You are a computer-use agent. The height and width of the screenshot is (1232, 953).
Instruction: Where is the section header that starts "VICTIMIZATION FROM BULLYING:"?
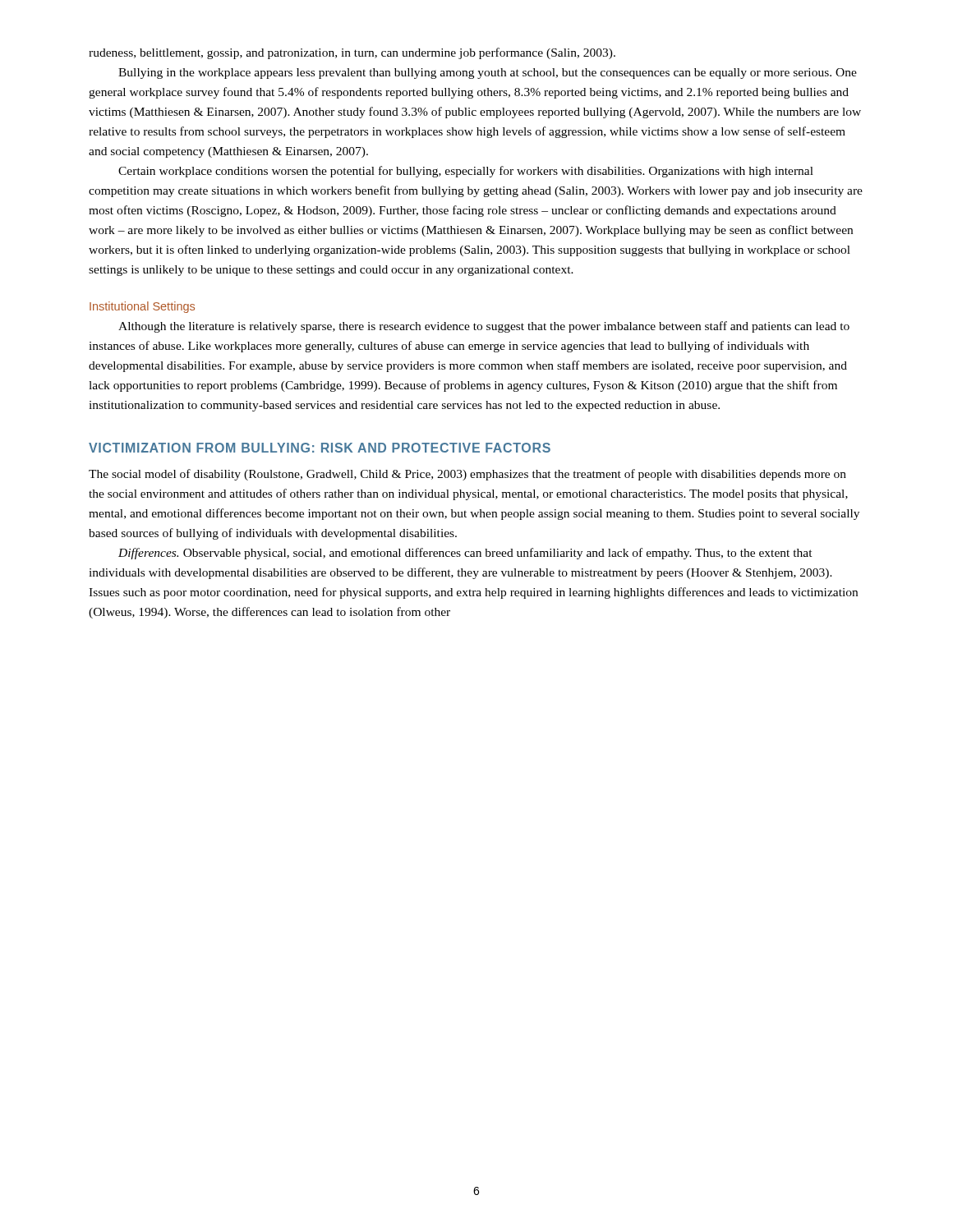[x=320, y=448]
